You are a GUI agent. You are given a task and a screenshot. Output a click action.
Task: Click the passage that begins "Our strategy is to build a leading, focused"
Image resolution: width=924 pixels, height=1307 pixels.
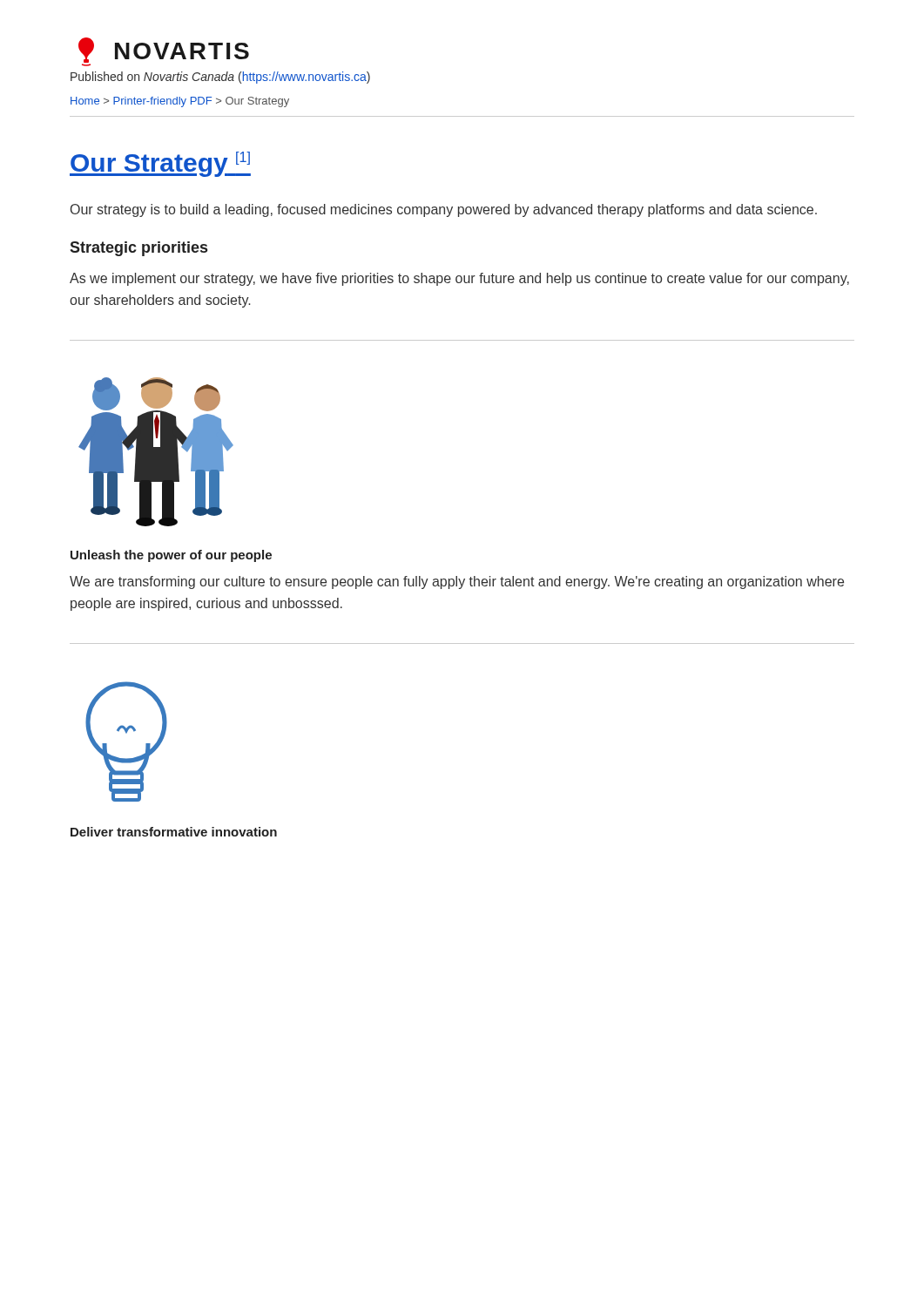444,210
